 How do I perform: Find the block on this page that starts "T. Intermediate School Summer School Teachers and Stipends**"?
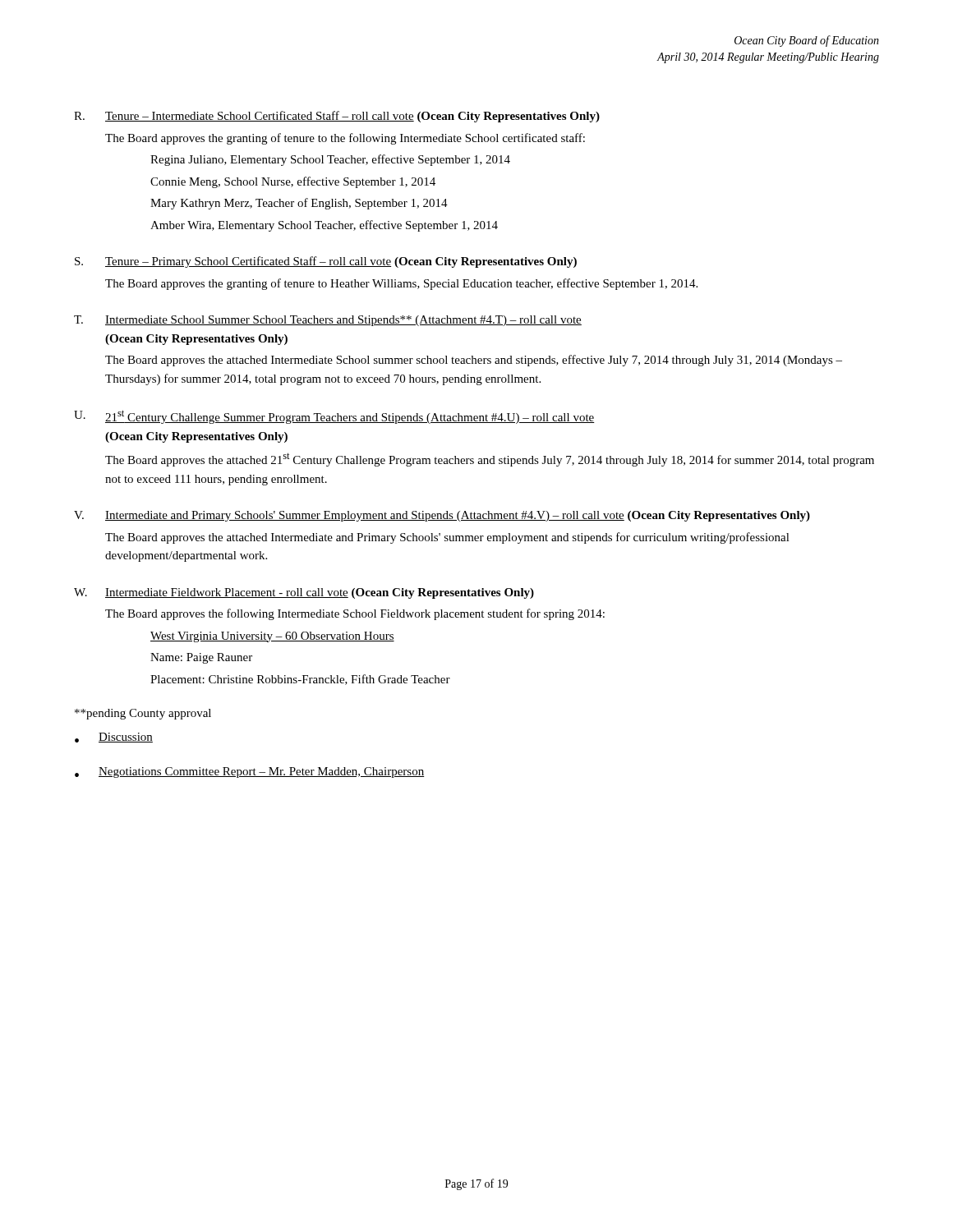(x=476, y=351)
